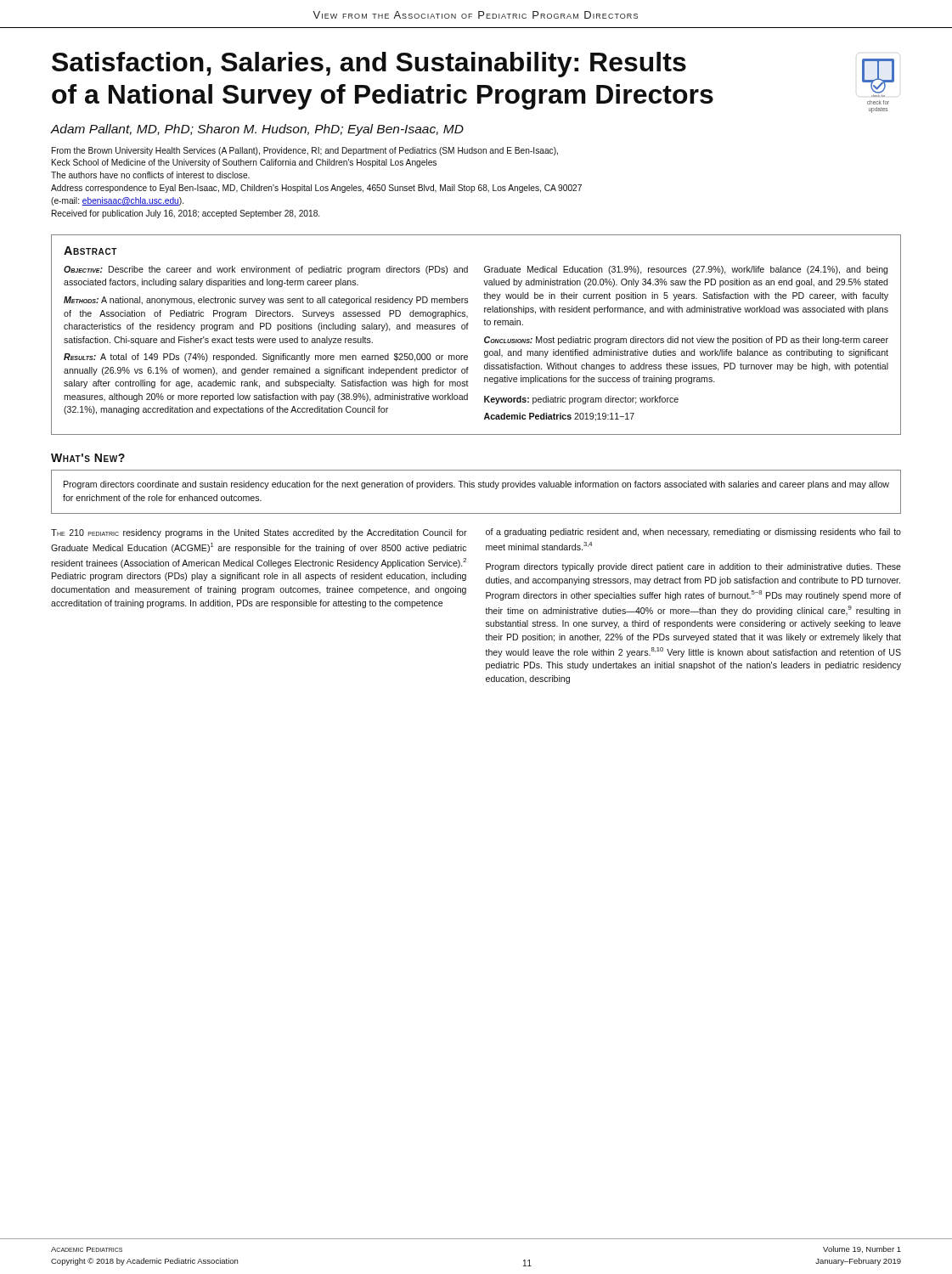This screenshot has width=952, height=1274.
Task: Find the text block containing "The 210 pediatric"
Action: point(259,568)
